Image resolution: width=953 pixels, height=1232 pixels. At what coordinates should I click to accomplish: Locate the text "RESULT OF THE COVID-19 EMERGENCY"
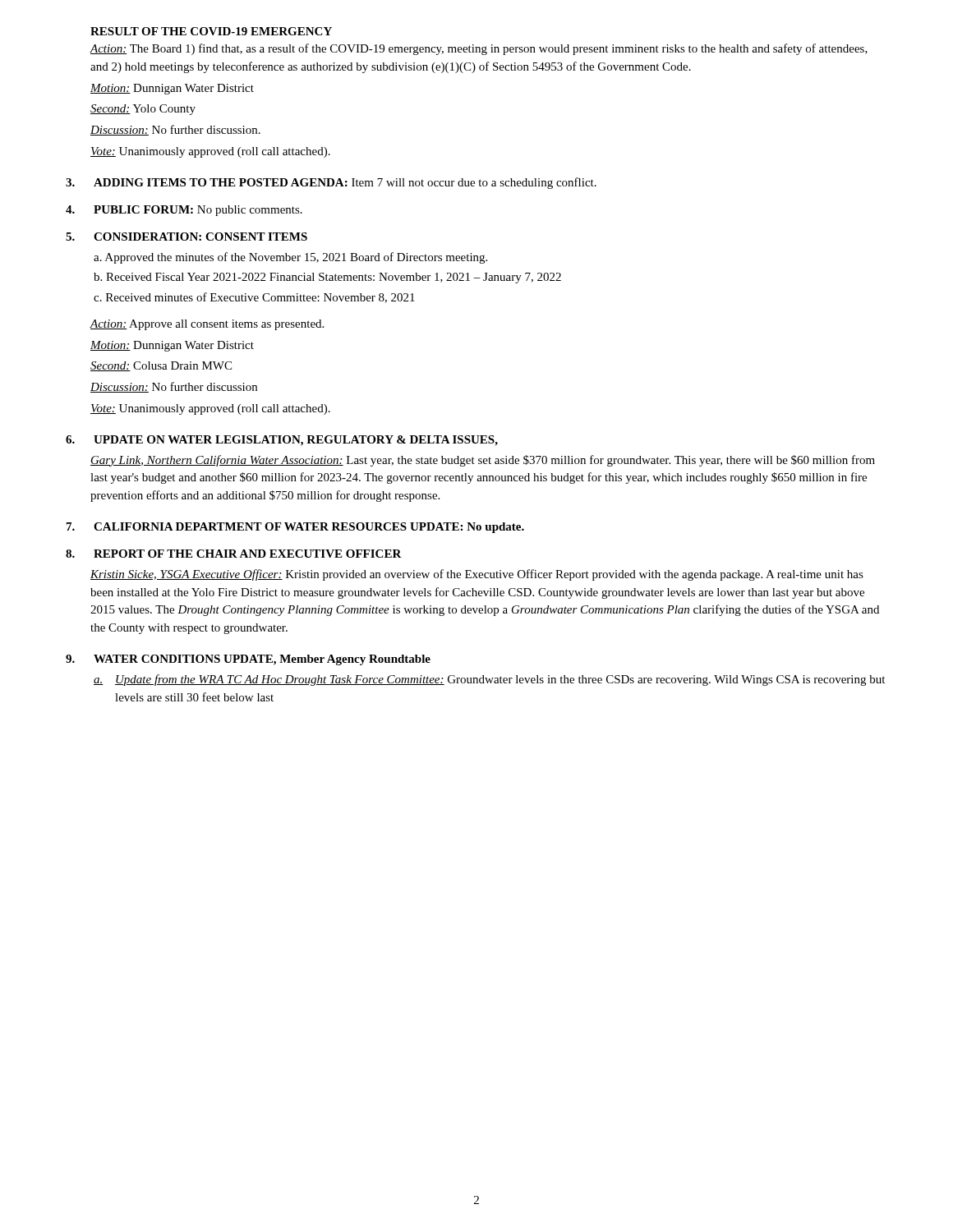pos(211,31)
